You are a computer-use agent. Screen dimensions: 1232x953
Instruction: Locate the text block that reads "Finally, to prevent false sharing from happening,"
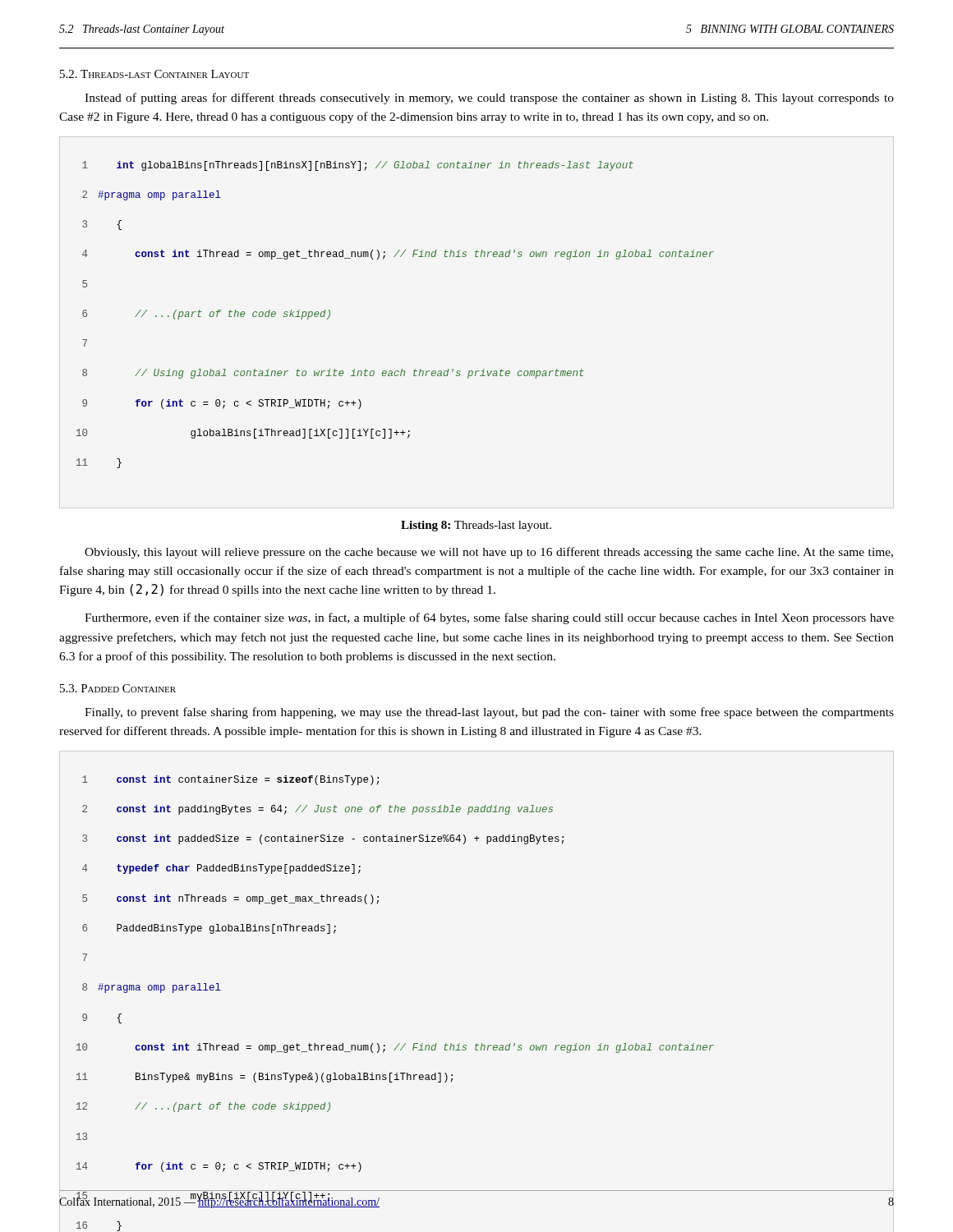pos(476,721)
